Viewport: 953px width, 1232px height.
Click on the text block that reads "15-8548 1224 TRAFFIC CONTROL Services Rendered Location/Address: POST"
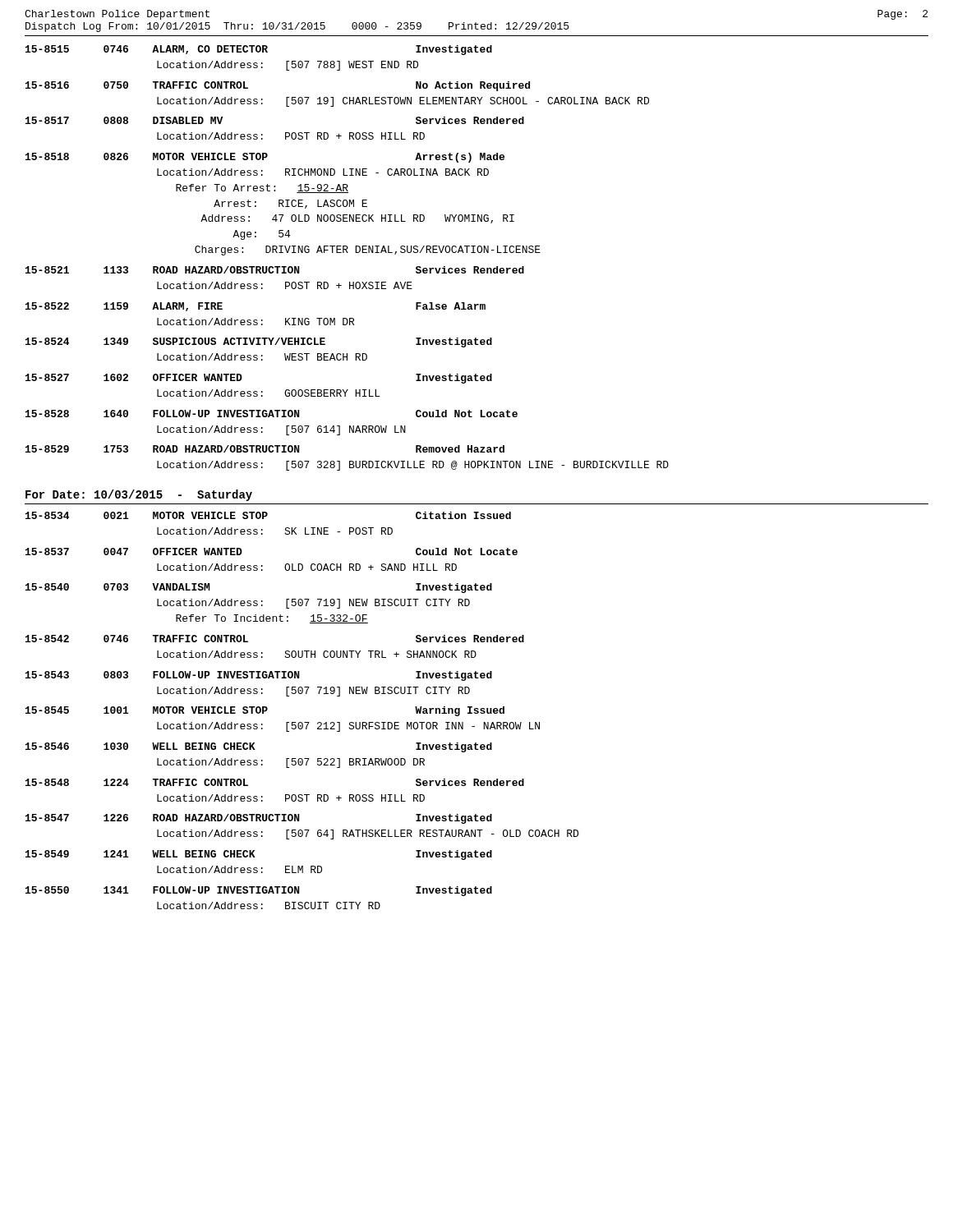click(476, 791)
